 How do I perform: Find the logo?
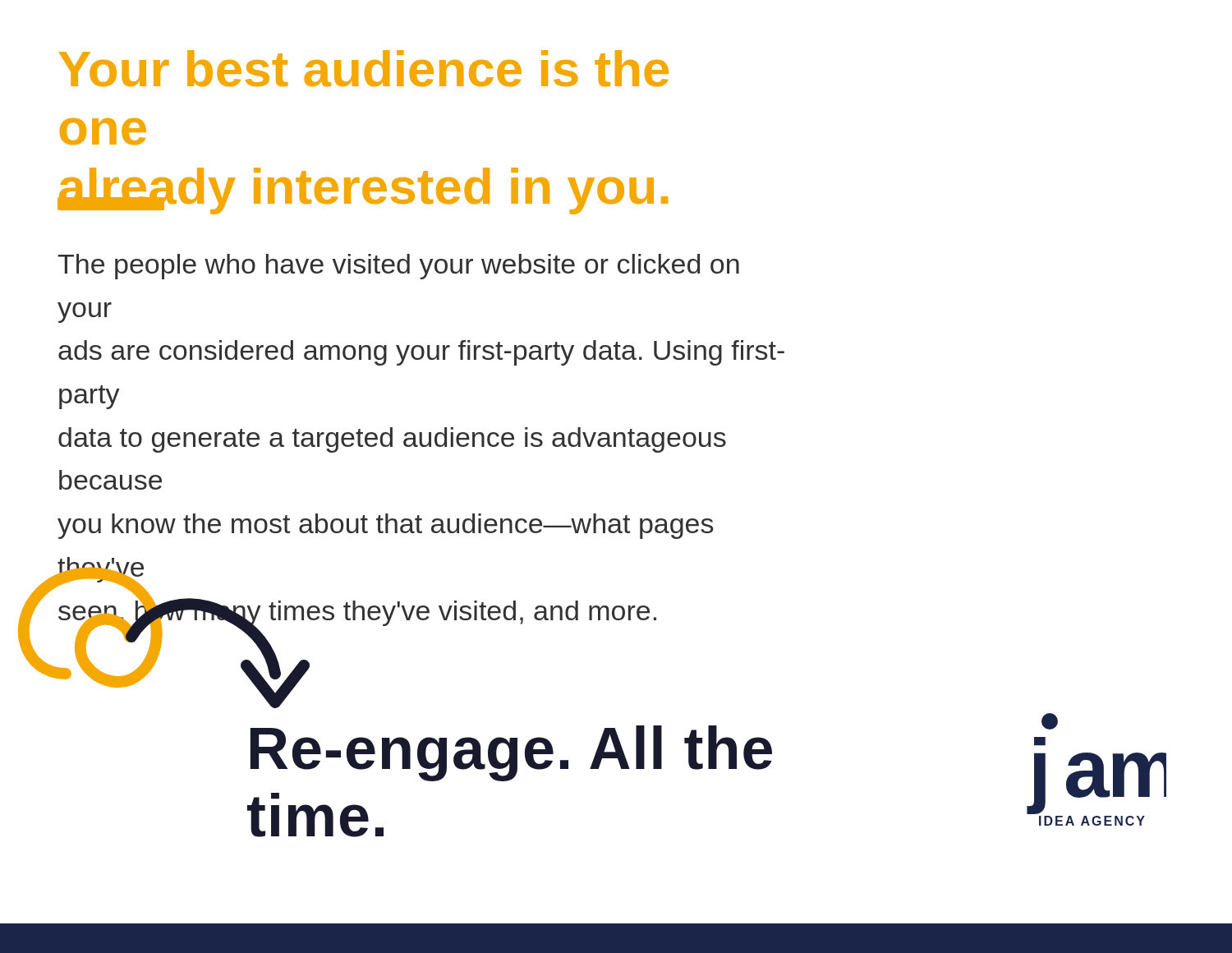tap(1092, 776)
